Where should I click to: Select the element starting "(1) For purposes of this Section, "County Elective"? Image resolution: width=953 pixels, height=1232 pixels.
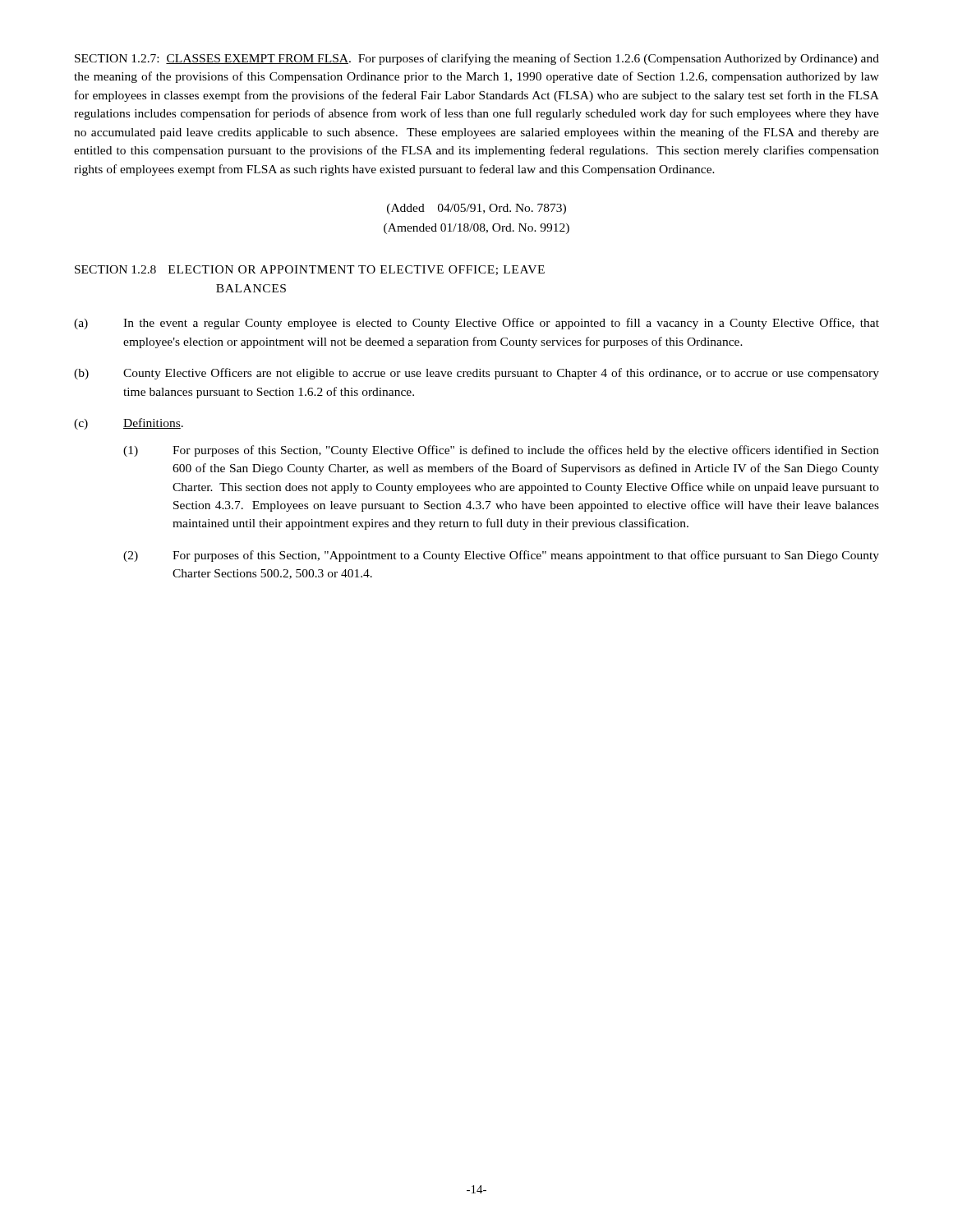[501, 487]
